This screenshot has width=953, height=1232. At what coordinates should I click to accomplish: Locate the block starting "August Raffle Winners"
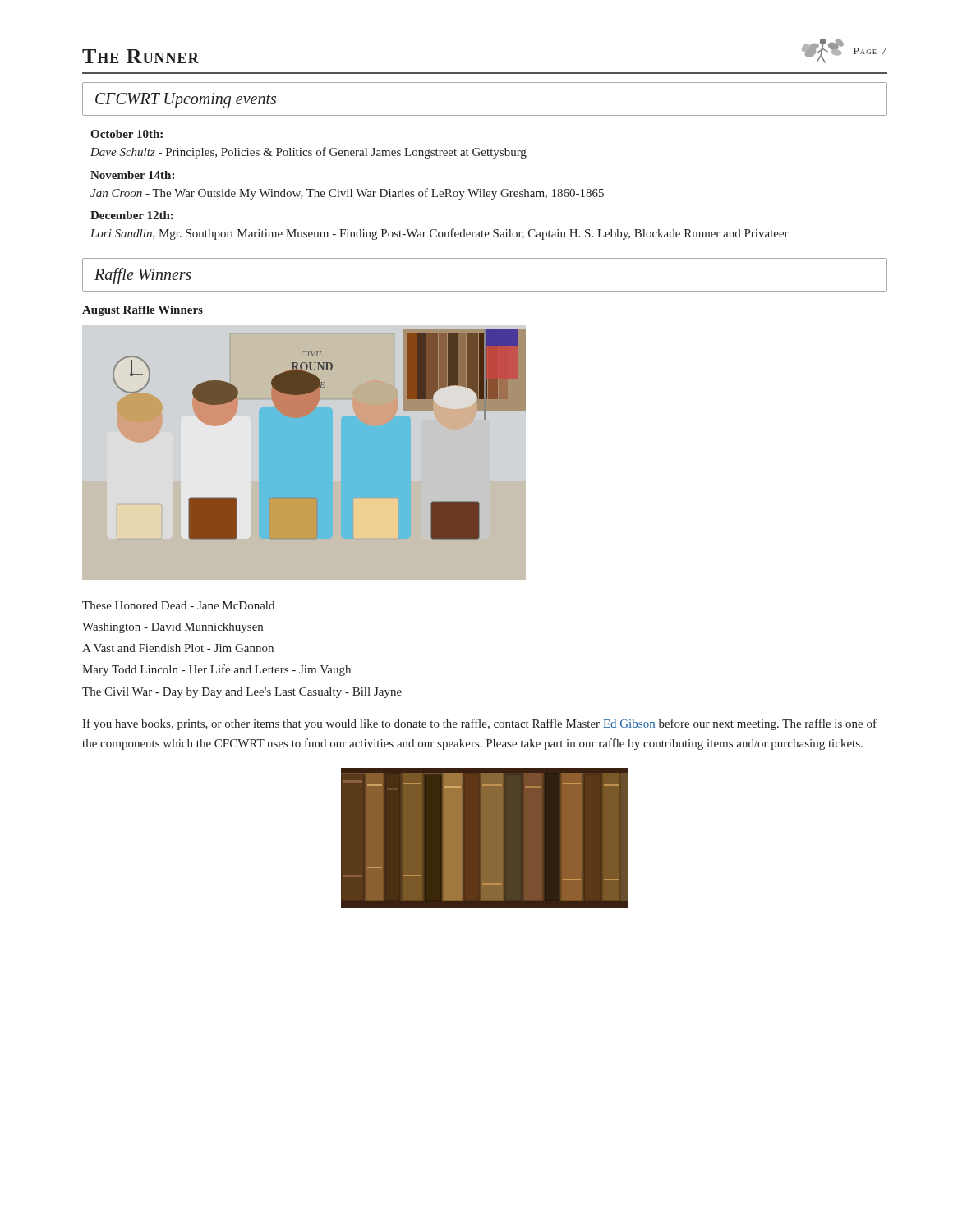coord(143,309)
